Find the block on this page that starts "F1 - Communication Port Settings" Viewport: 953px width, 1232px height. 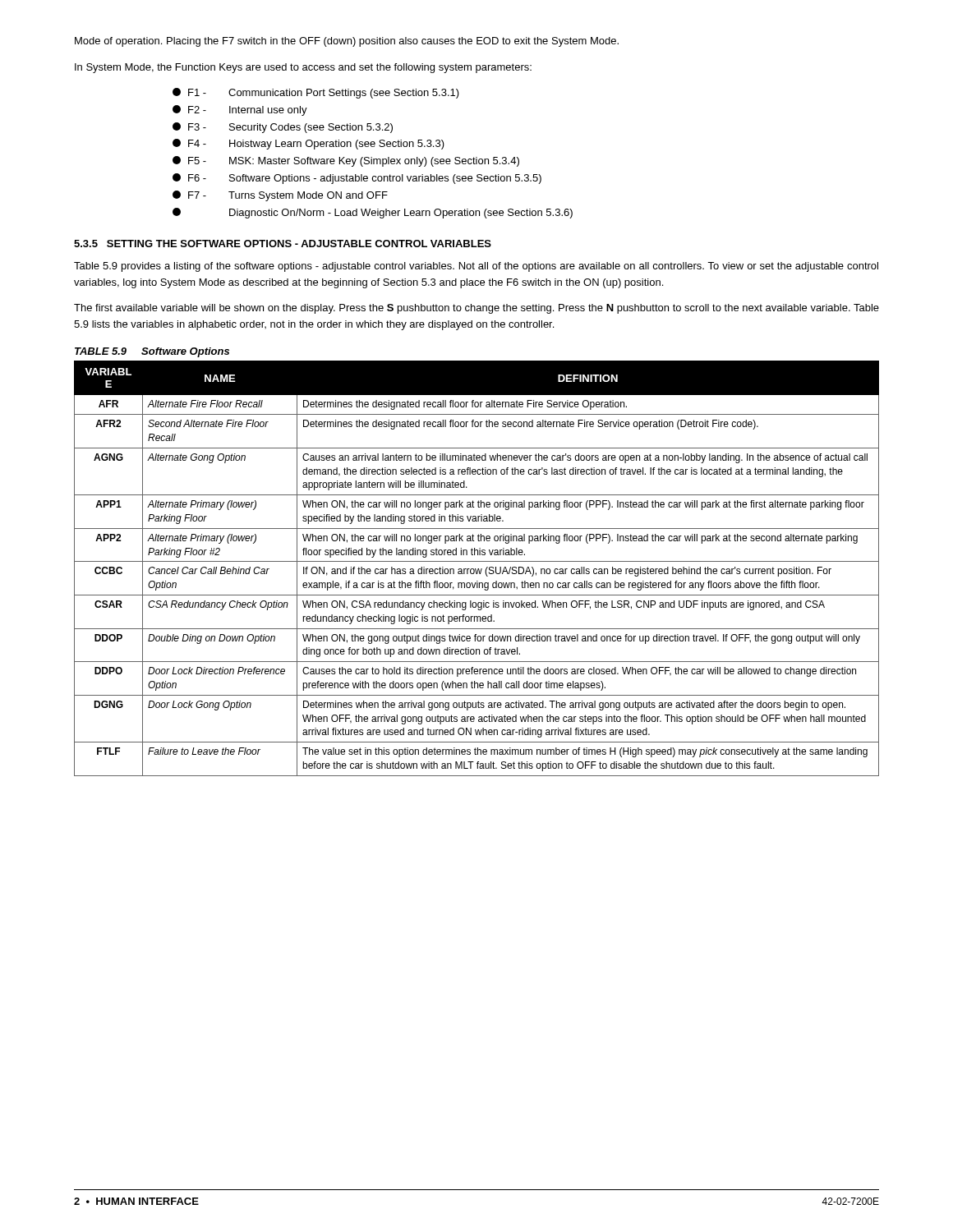316,93
